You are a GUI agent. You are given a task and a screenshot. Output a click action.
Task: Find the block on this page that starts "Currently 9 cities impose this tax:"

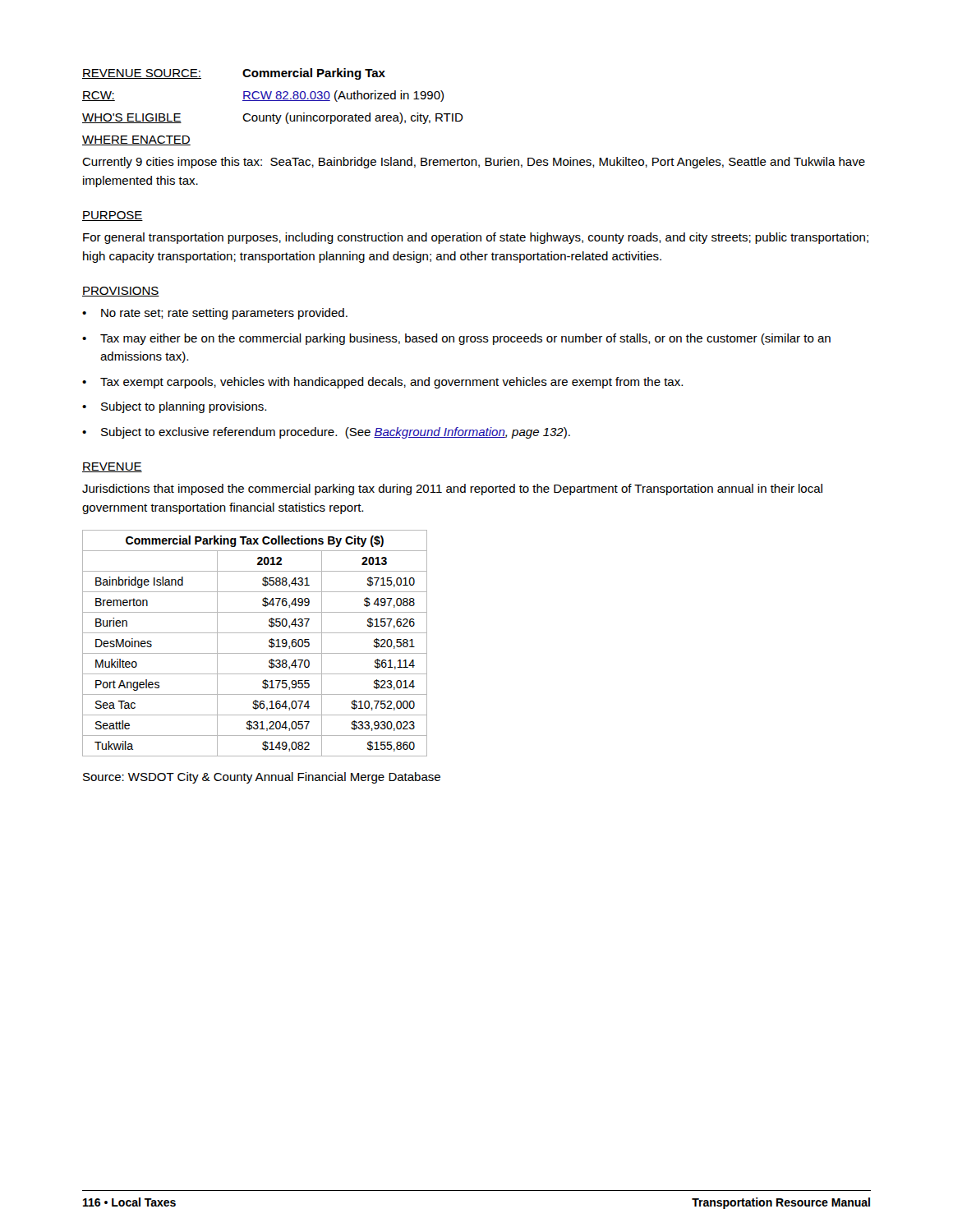pos(474,171)
